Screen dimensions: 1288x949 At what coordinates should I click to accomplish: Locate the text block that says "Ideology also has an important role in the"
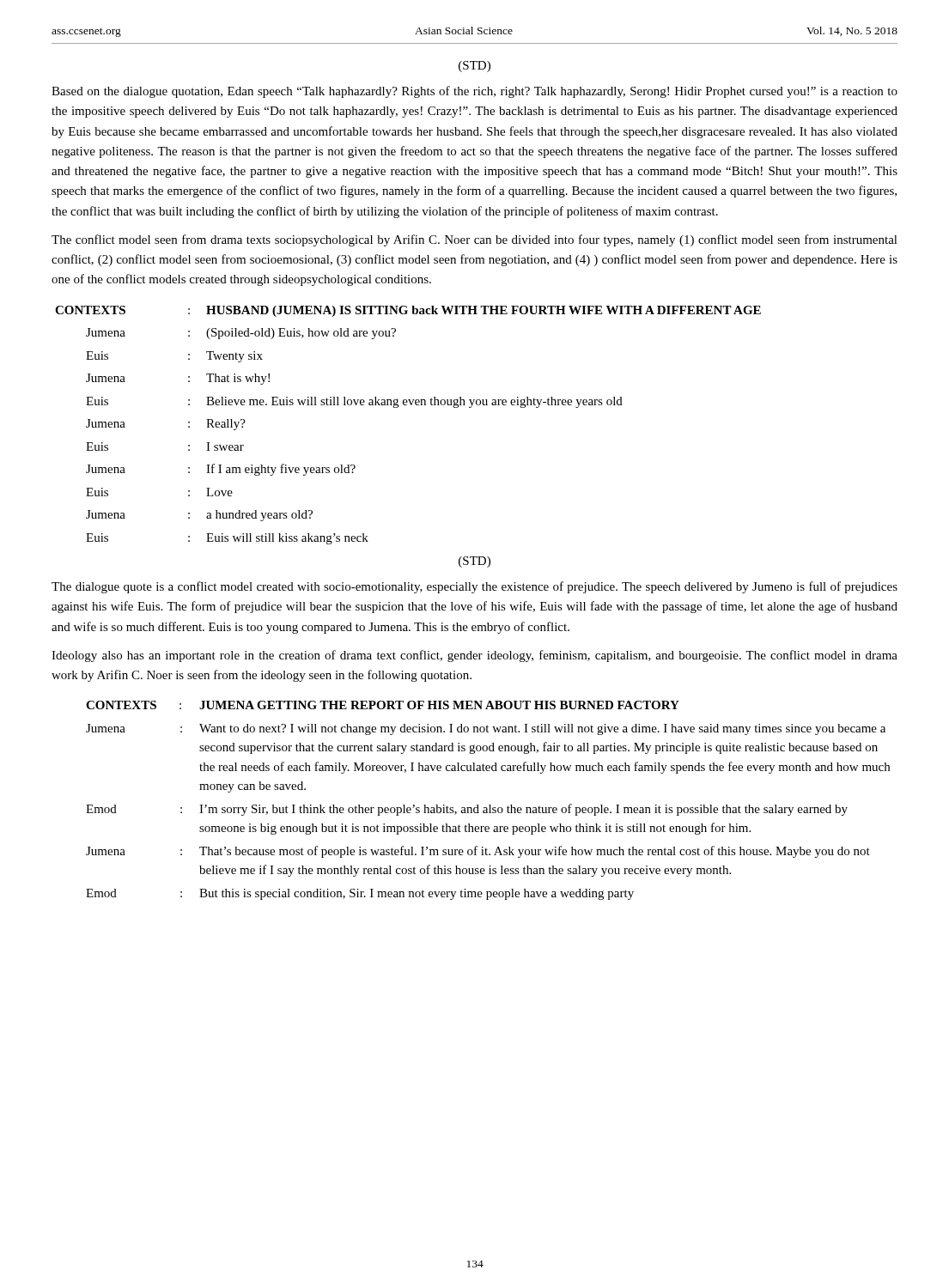474,666
